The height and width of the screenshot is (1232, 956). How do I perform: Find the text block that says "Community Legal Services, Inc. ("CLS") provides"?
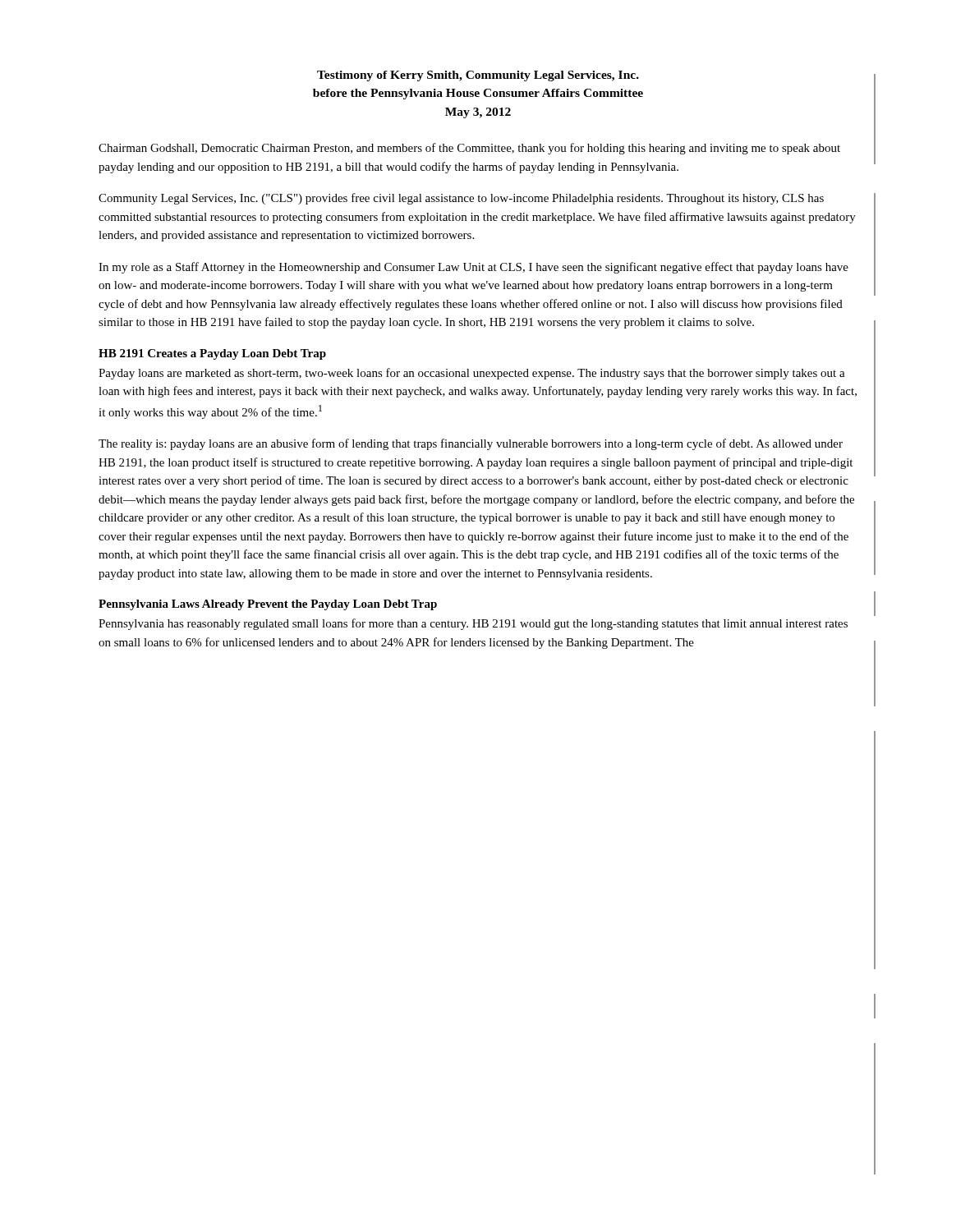pyautogui.click(x=477, y=217)
